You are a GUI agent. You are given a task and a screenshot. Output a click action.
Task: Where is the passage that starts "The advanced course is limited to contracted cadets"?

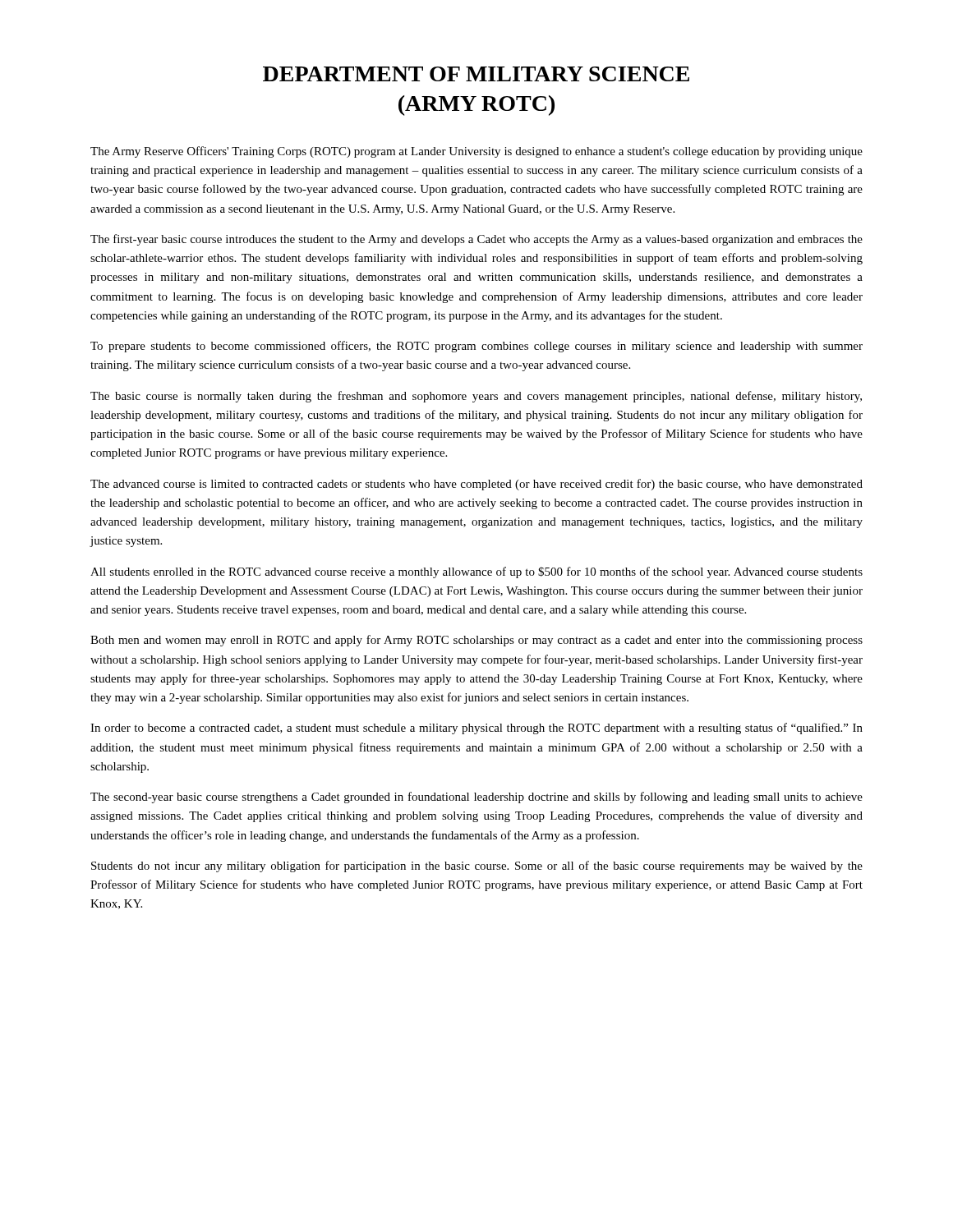pyautogui.click(x=476, y=512)
